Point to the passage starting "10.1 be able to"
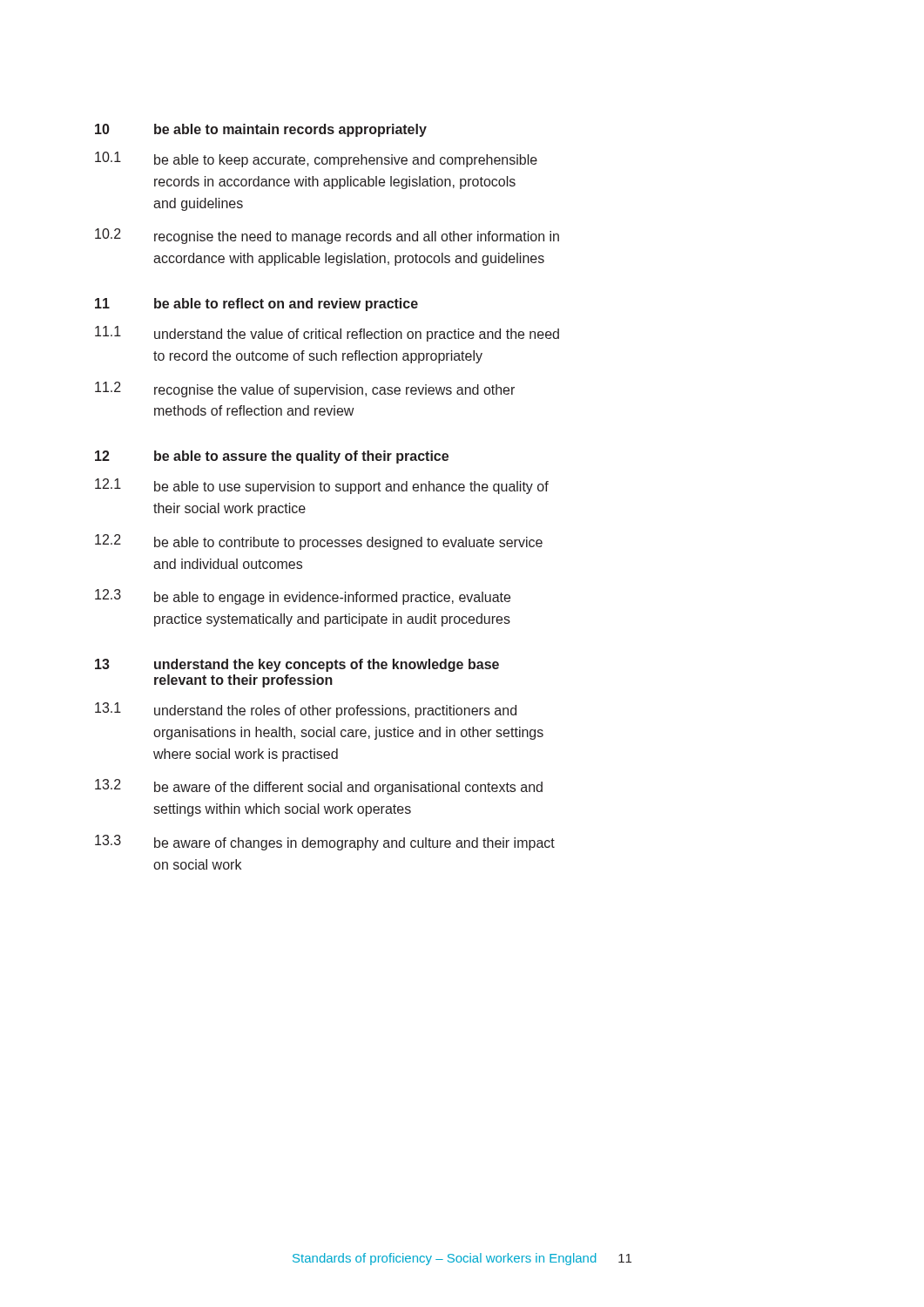Screen dimensions: 1307x924 pyautogui.click(x=316, y=182)
